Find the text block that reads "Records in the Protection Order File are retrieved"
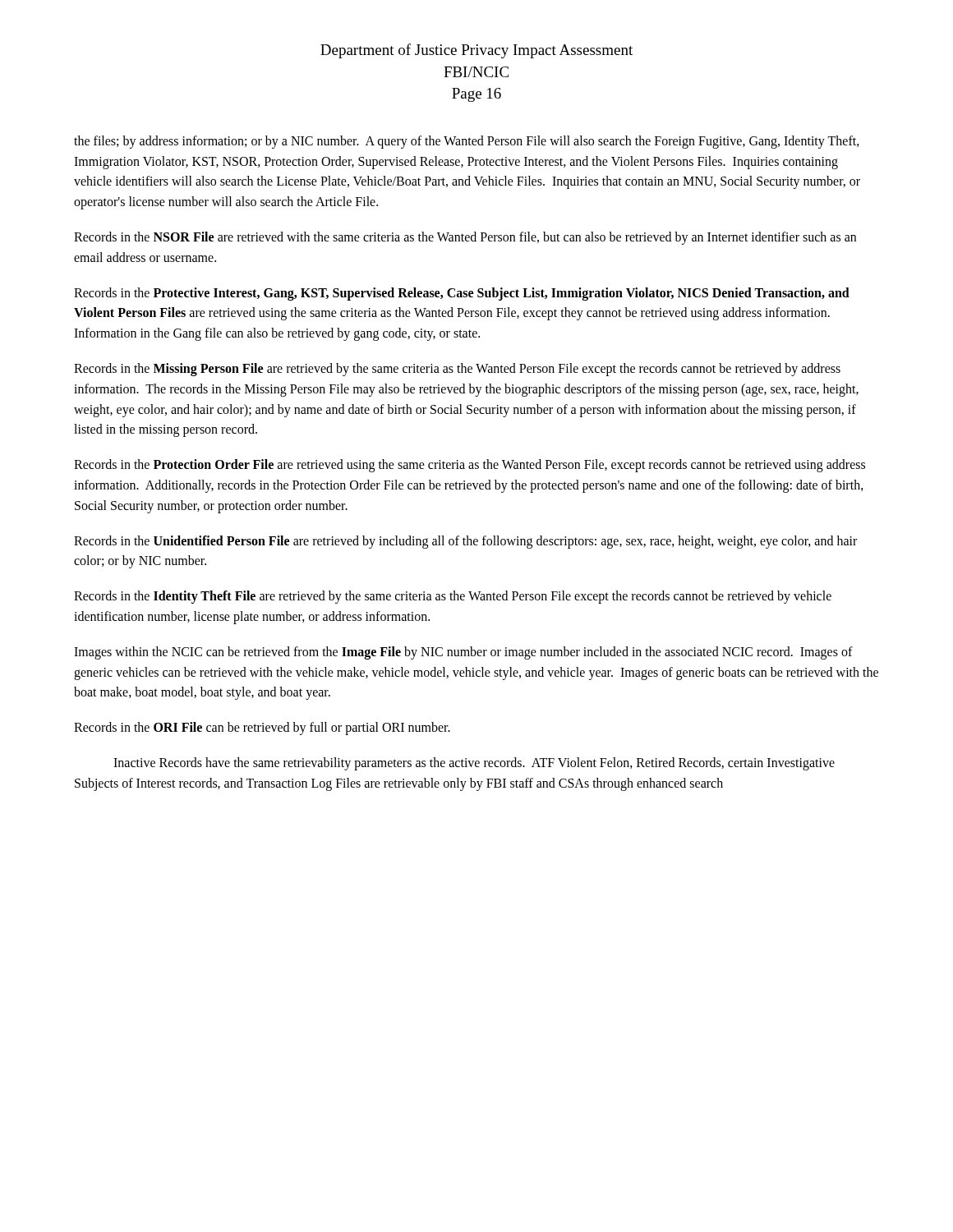The image size is (953, 1232). [470, 485]
